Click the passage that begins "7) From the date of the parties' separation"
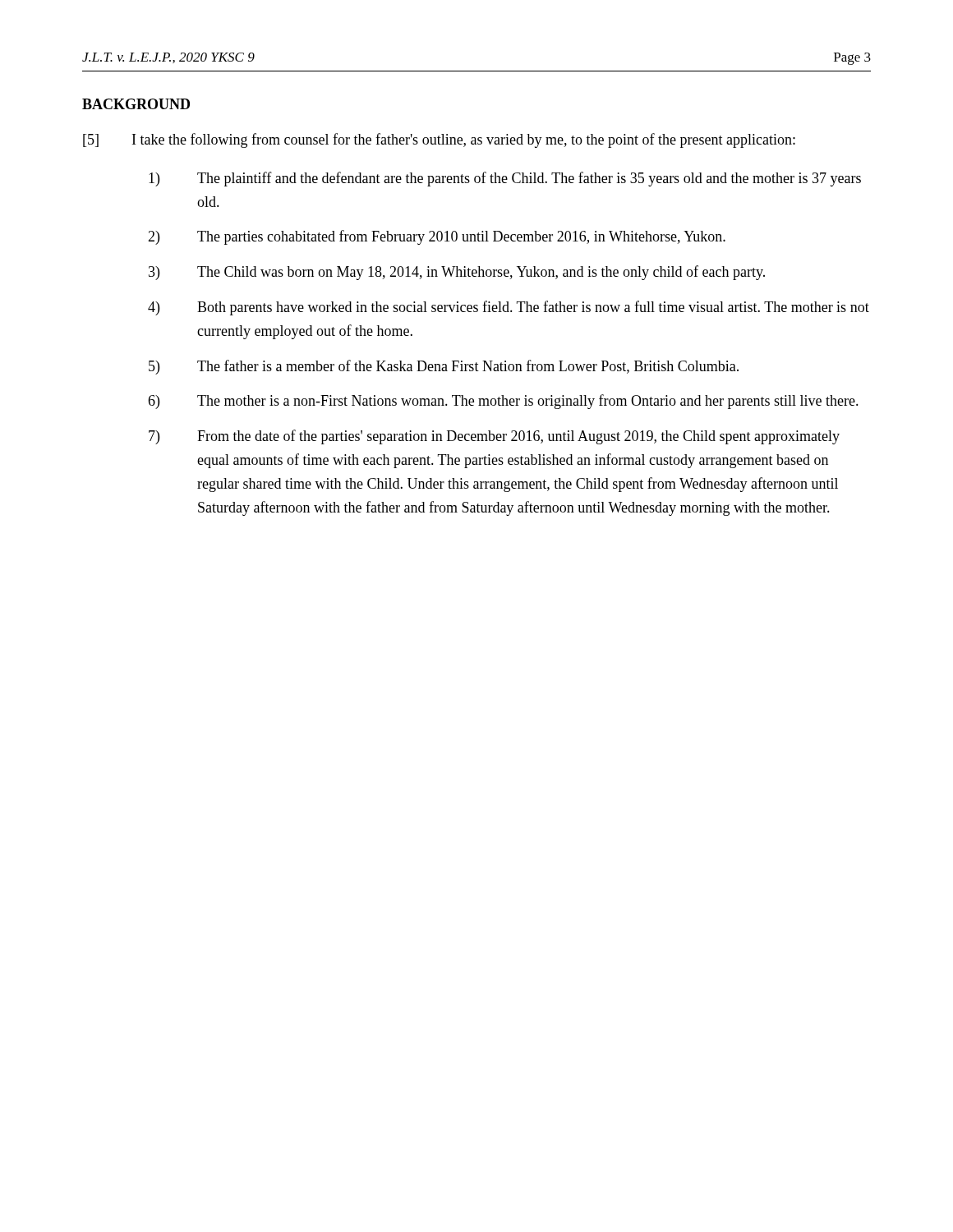The width and height of the screenshot is (953, 1232). (509, 472)
